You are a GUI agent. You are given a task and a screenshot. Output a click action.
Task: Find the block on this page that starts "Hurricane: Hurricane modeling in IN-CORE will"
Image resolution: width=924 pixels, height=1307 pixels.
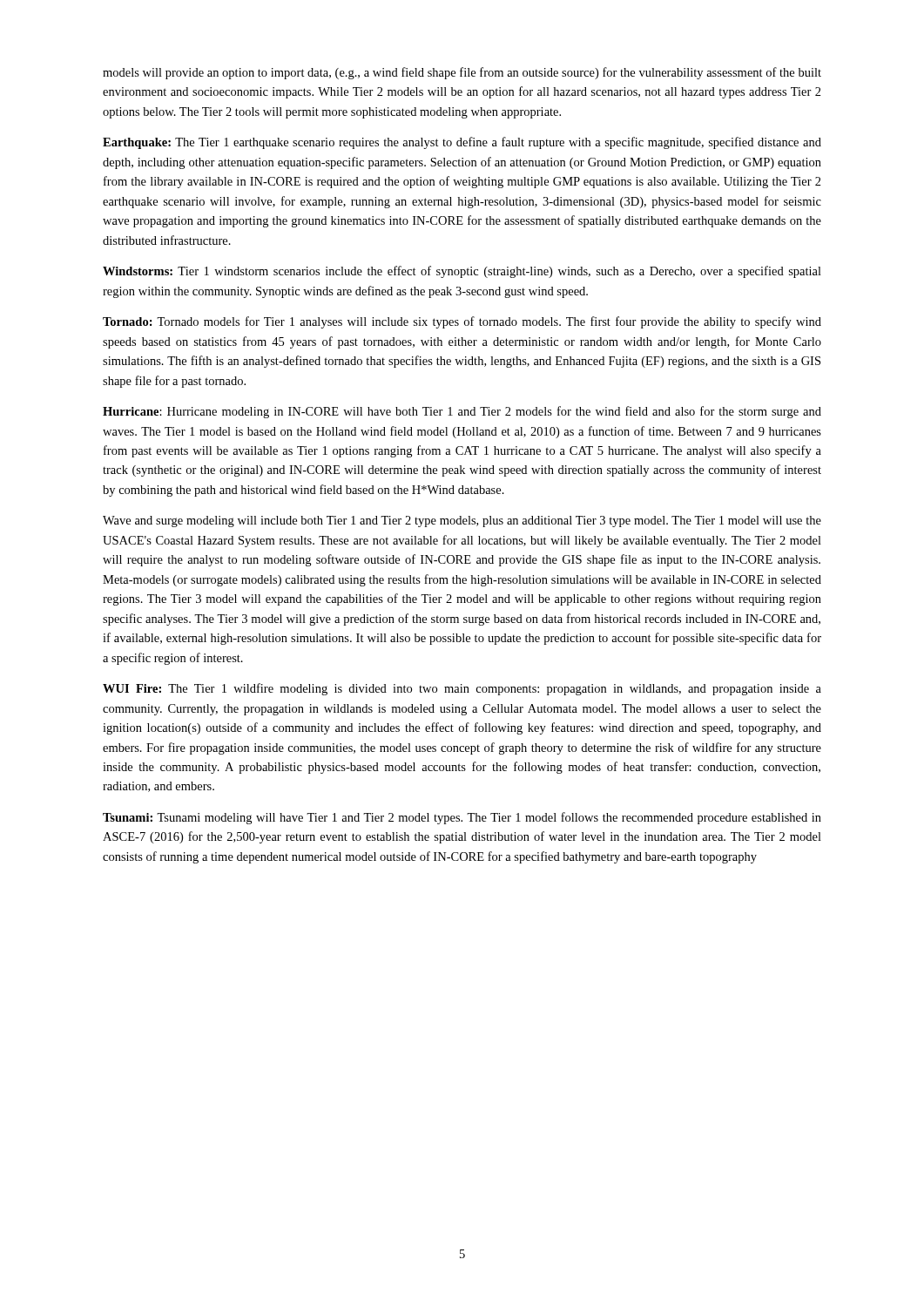point(462,451)
